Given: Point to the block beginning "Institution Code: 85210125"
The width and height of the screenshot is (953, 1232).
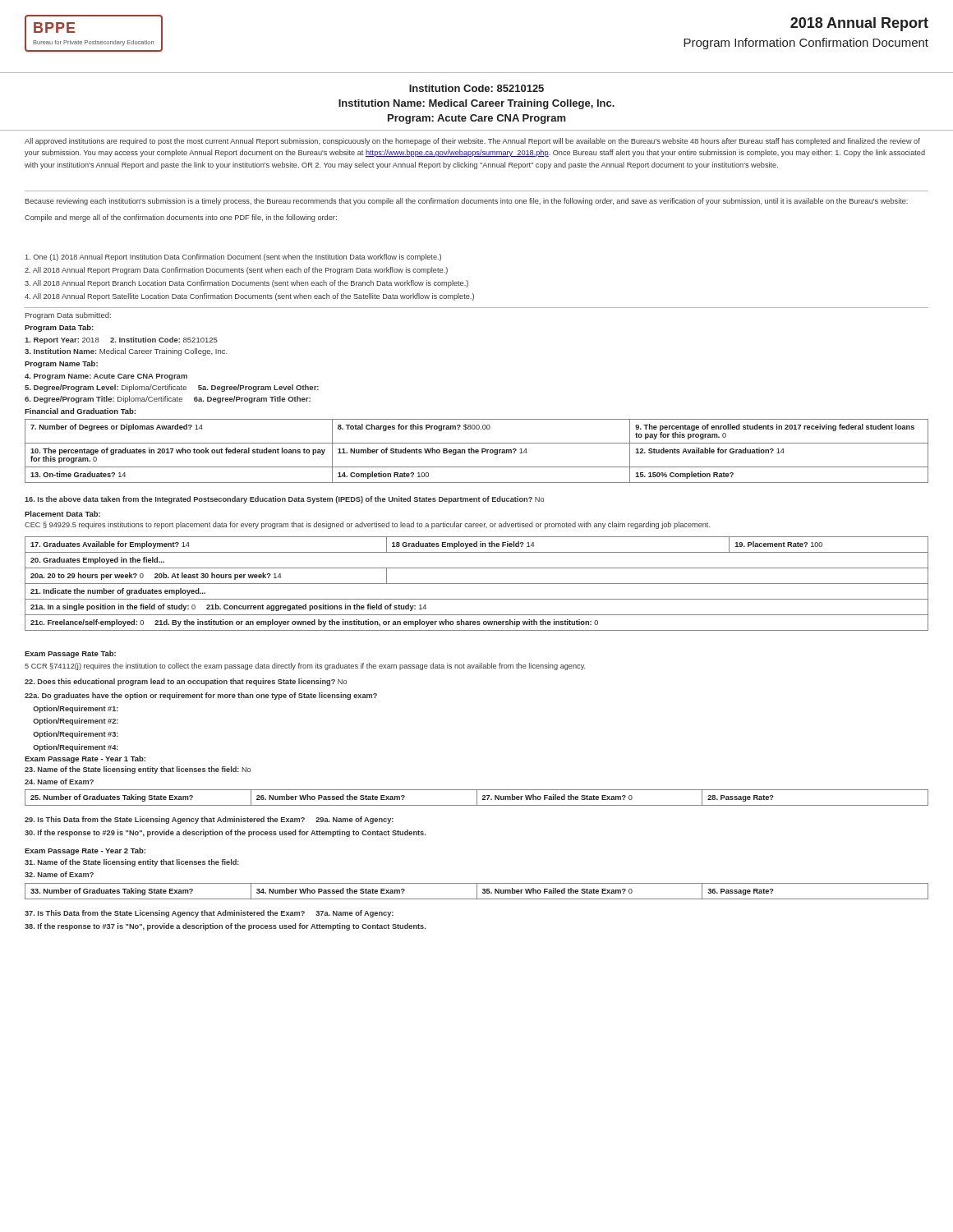Looking at the screenshot, I should 476,103.
